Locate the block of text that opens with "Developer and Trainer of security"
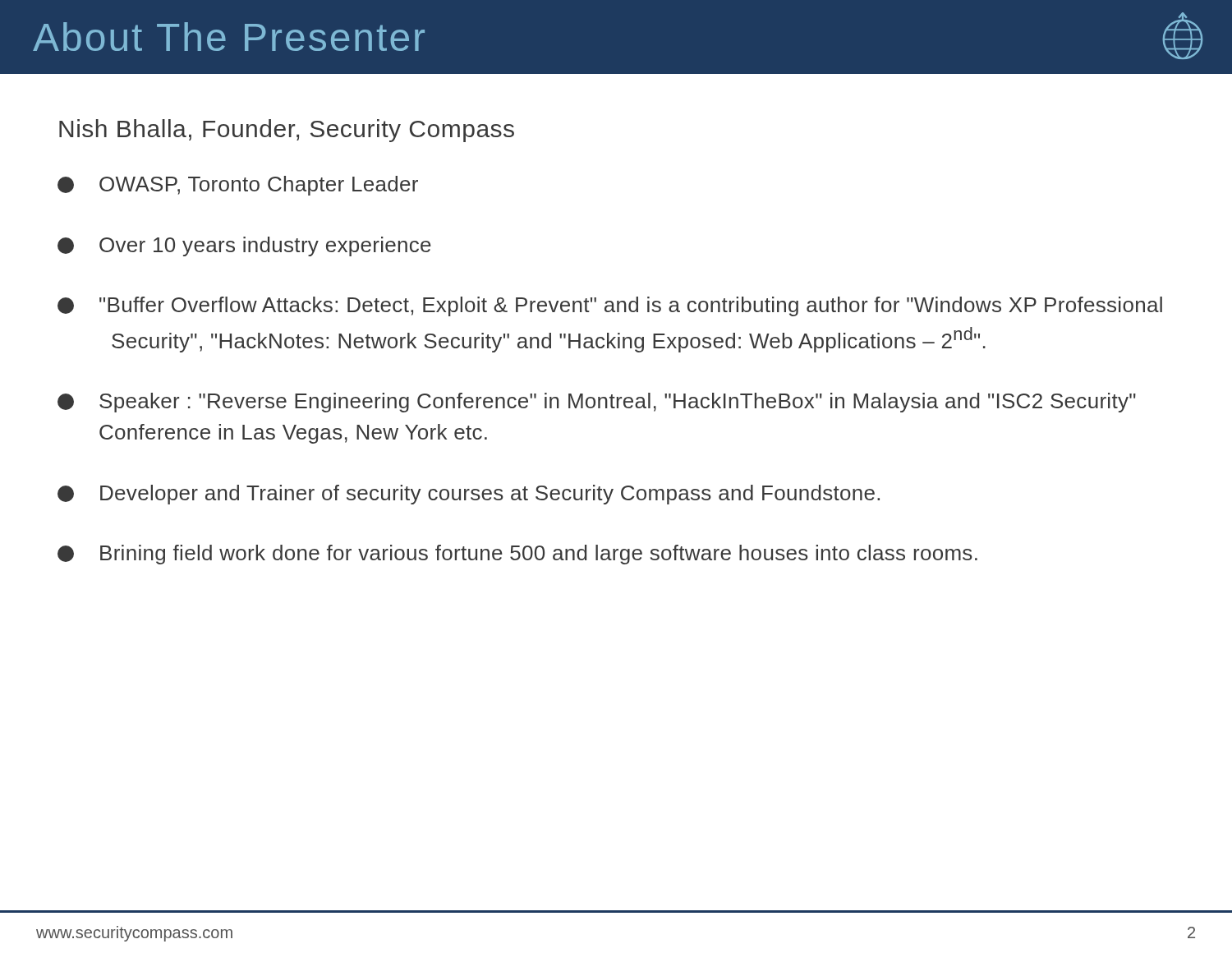 (470, 493)
